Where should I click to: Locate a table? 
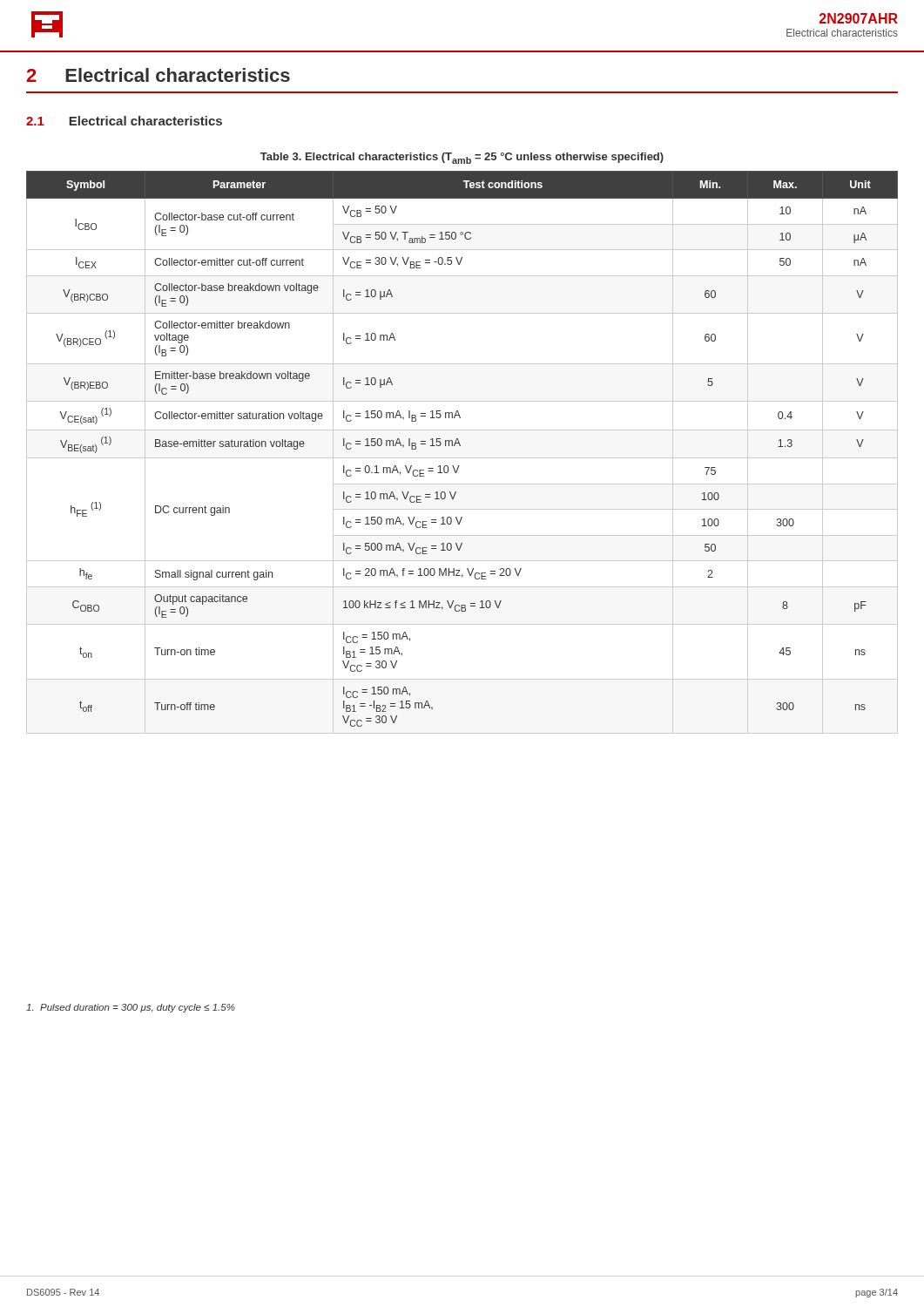[x=462, y=452]
